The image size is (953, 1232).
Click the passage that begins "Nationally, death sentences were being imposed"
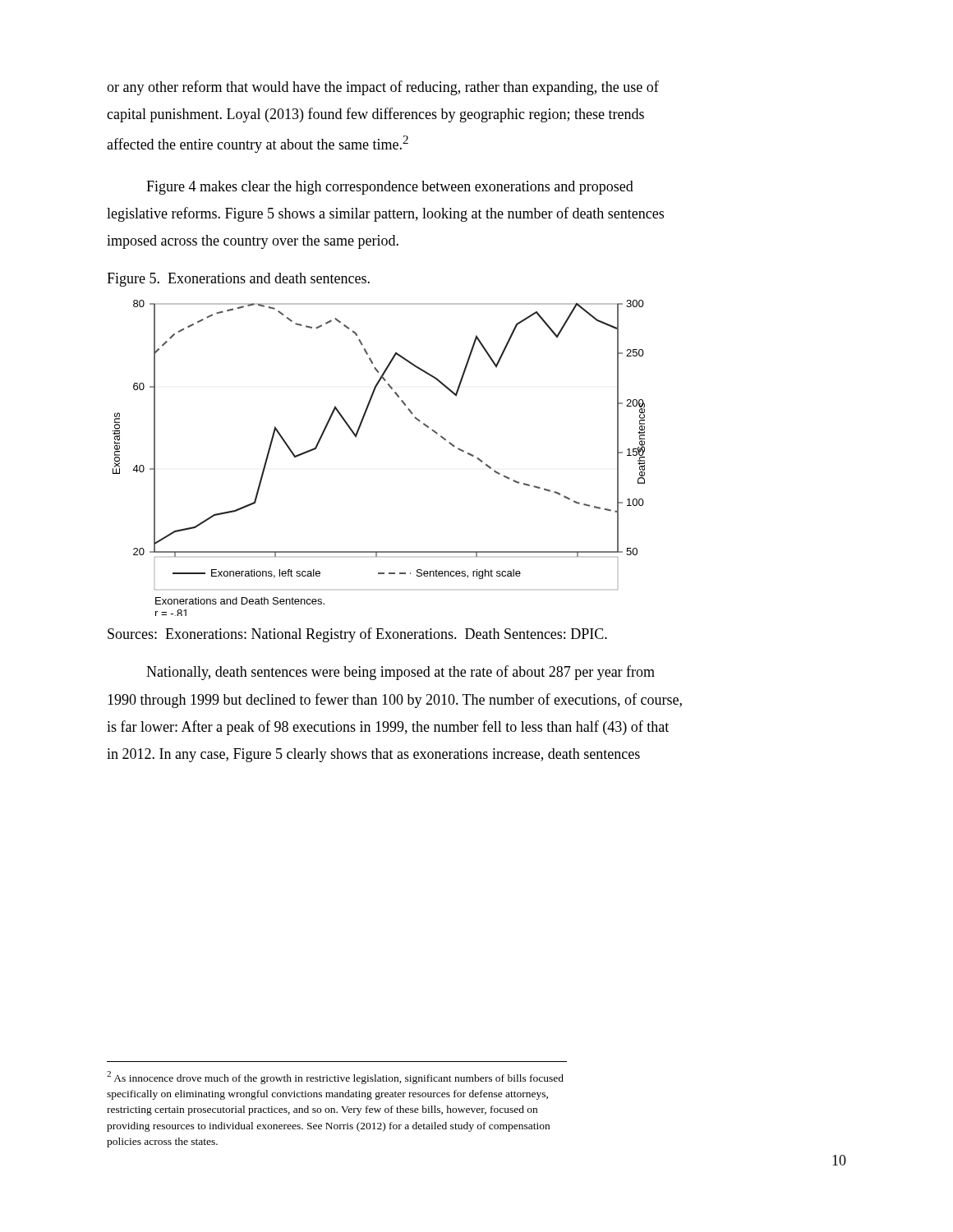[x=401, y=672]
